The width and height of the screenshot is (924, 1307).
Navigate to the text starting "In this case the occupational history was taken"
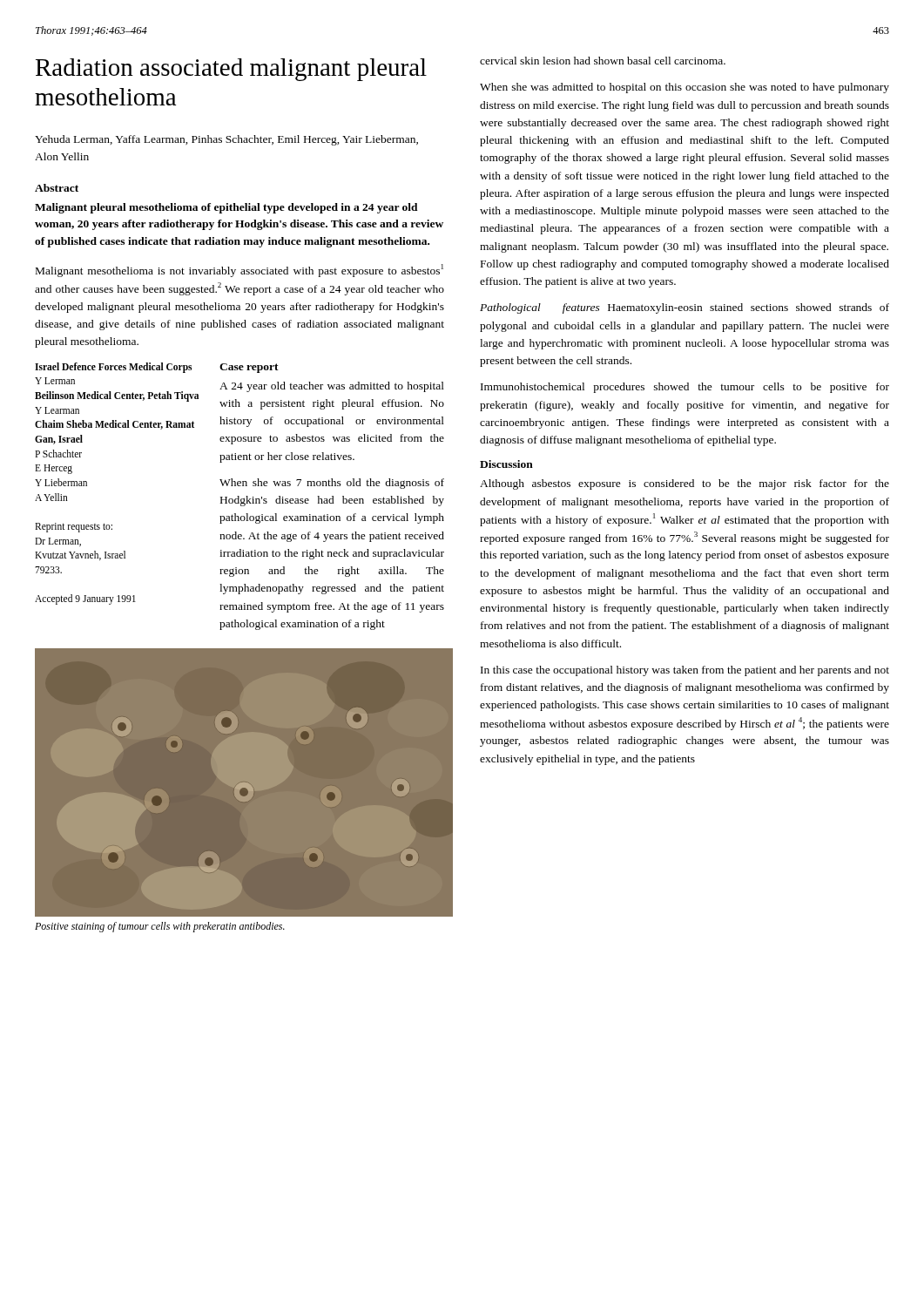coord(684,714)
